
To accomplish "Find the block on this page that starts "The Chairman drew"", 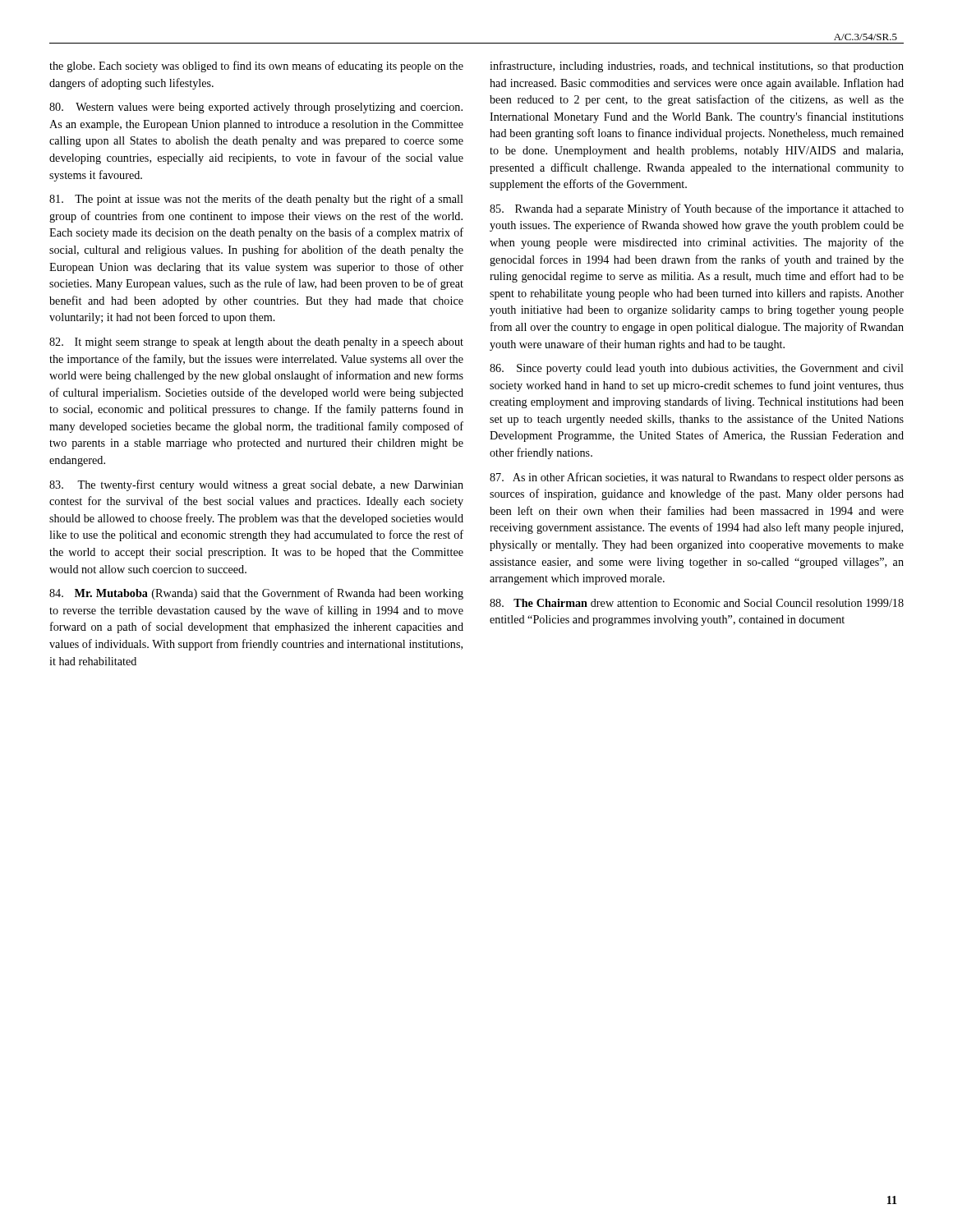I will tap(697, 611).
